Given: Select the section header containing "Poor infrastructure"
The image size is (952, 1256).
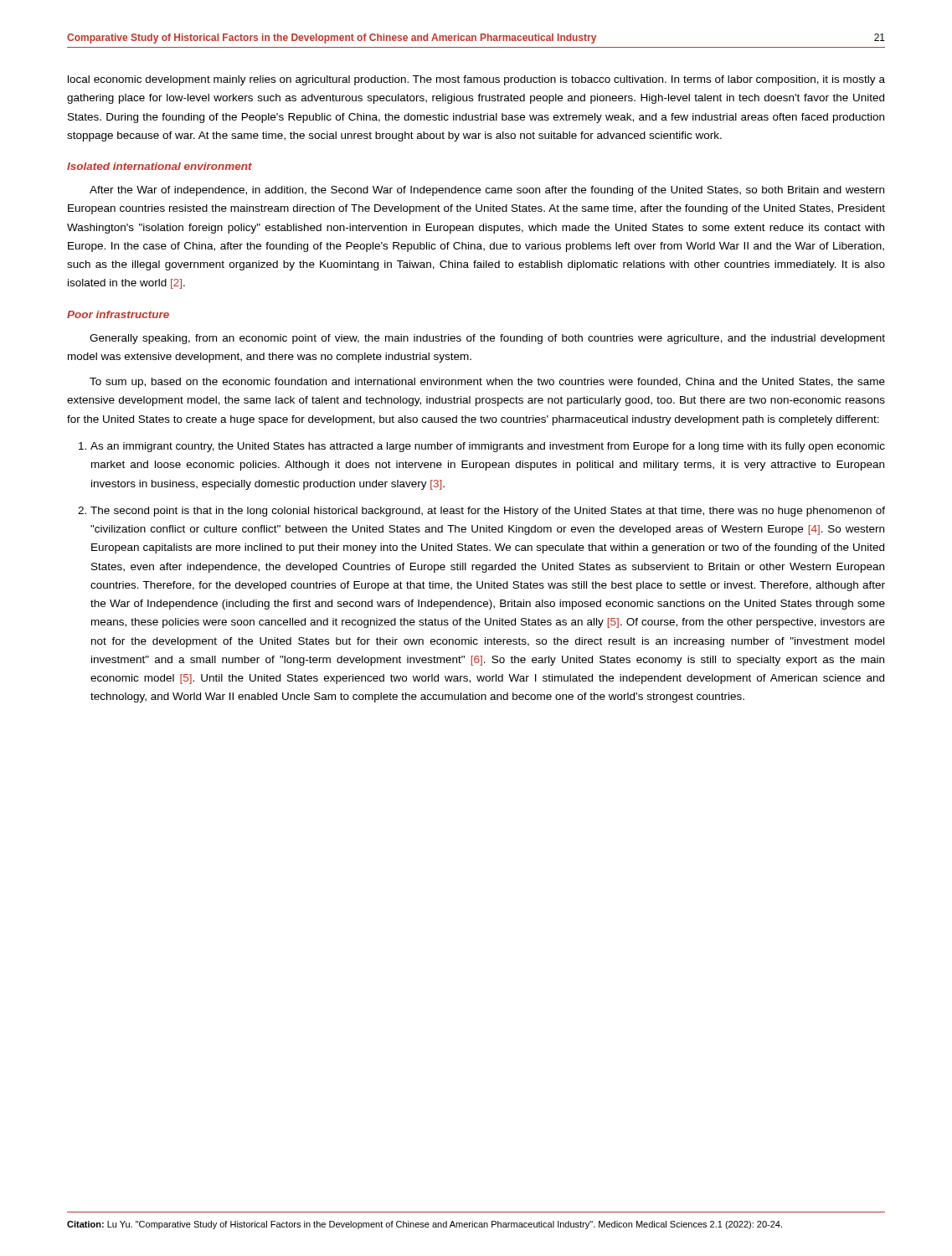Looking at the screenshot, I should click(x=118, y=314).
